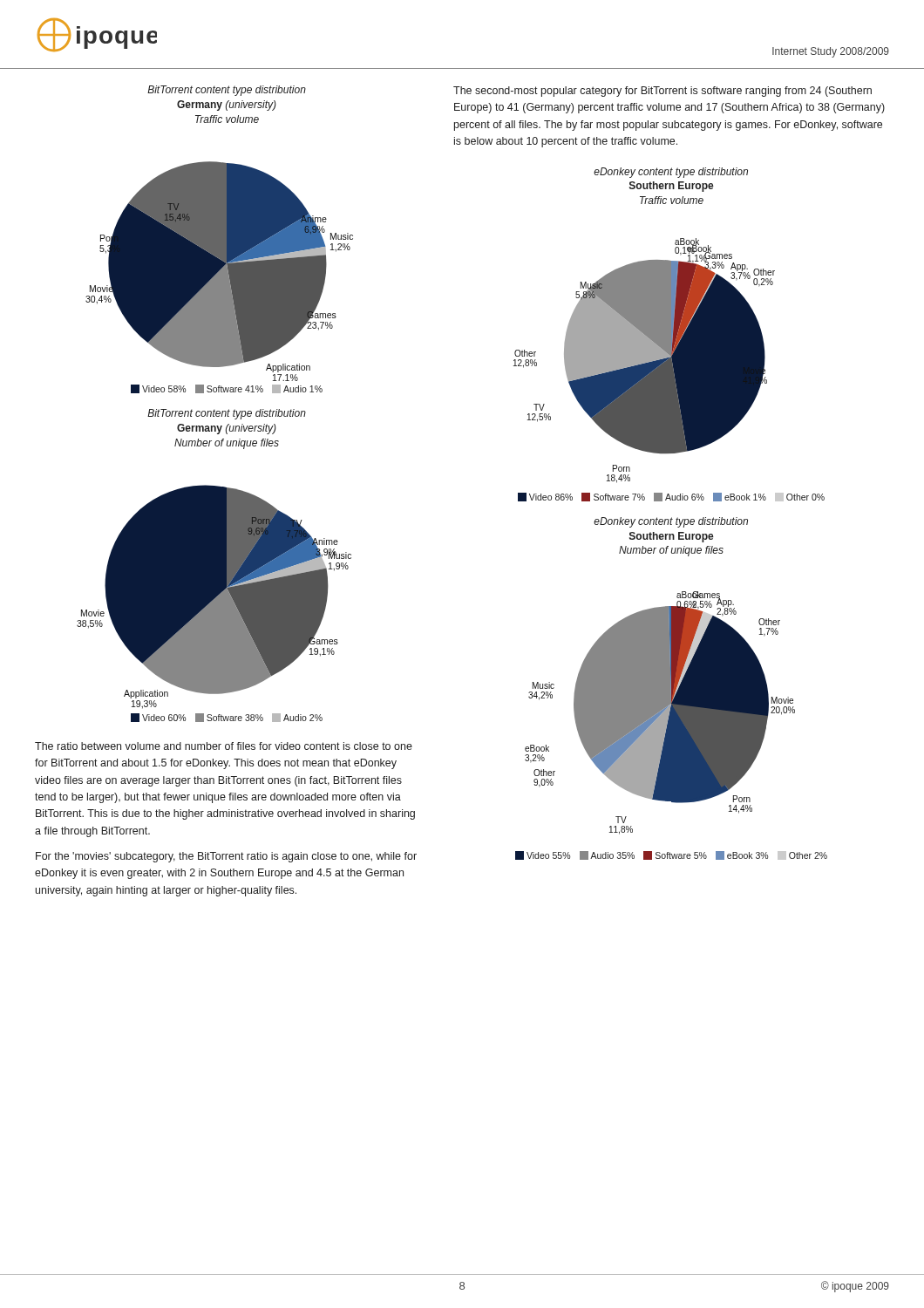Image resolution: width=924 pixels, height=1308 pixels.
Task: Find the logo
Action: tap(96, 42)
